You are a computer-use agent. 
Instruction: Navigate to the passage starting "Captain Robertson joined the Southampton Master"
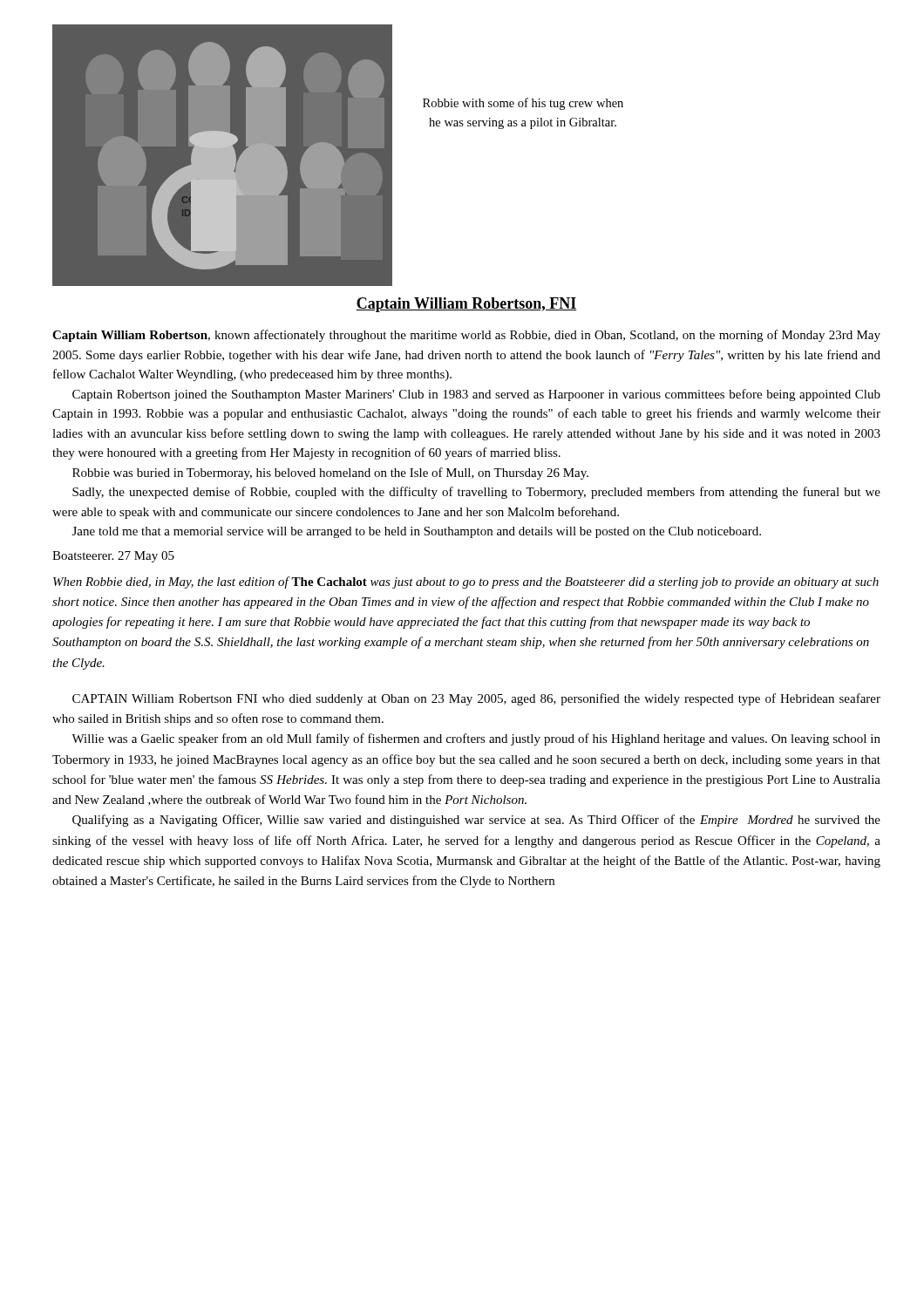pos(466,423)
